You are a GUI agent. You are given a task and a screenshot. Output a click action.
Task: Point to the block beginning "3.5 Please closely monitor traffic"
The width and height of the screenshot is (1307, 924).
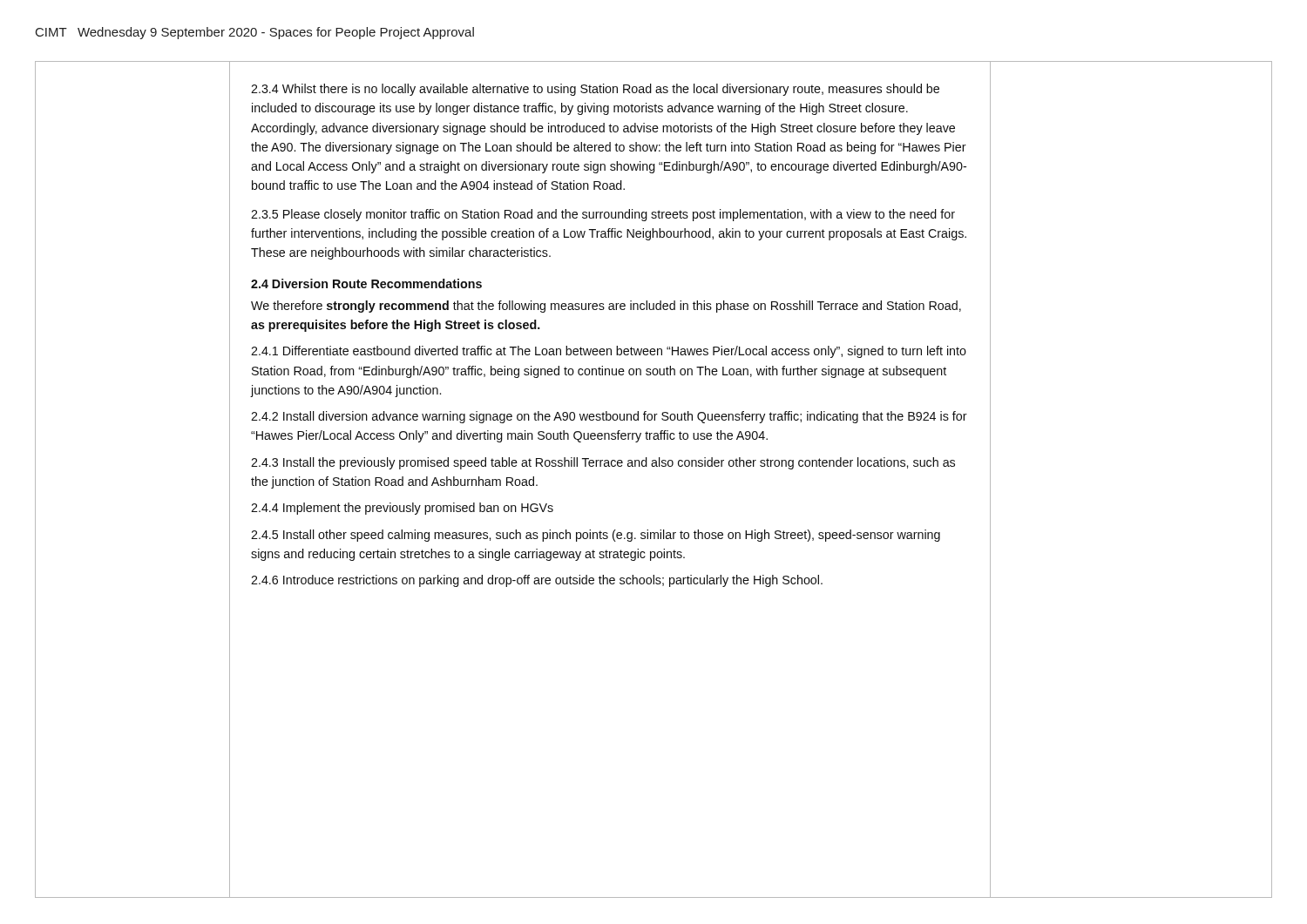pos(609,233)
